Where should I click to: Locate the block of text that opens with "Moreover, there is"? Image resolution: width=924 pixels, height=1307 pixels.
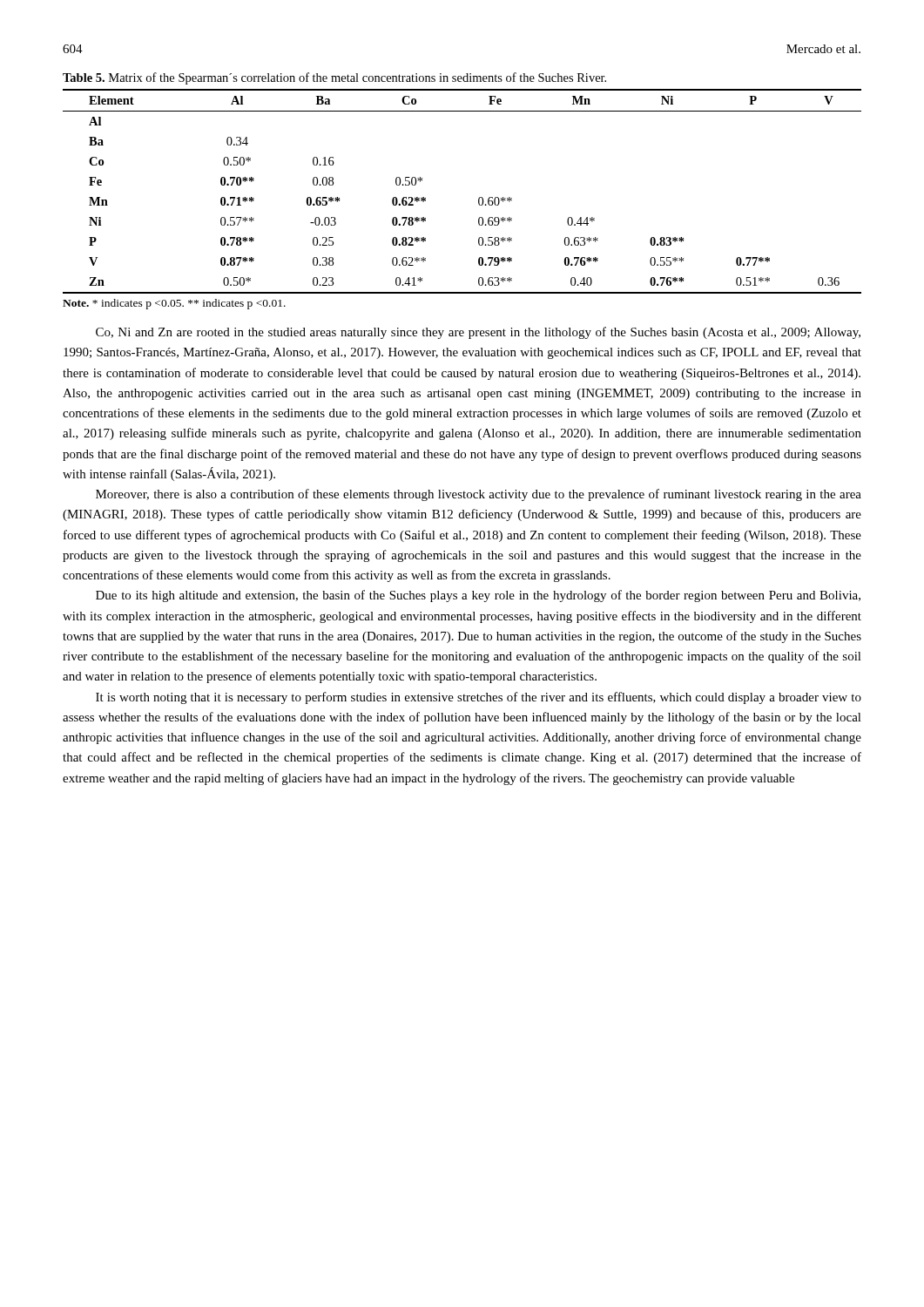462,535
